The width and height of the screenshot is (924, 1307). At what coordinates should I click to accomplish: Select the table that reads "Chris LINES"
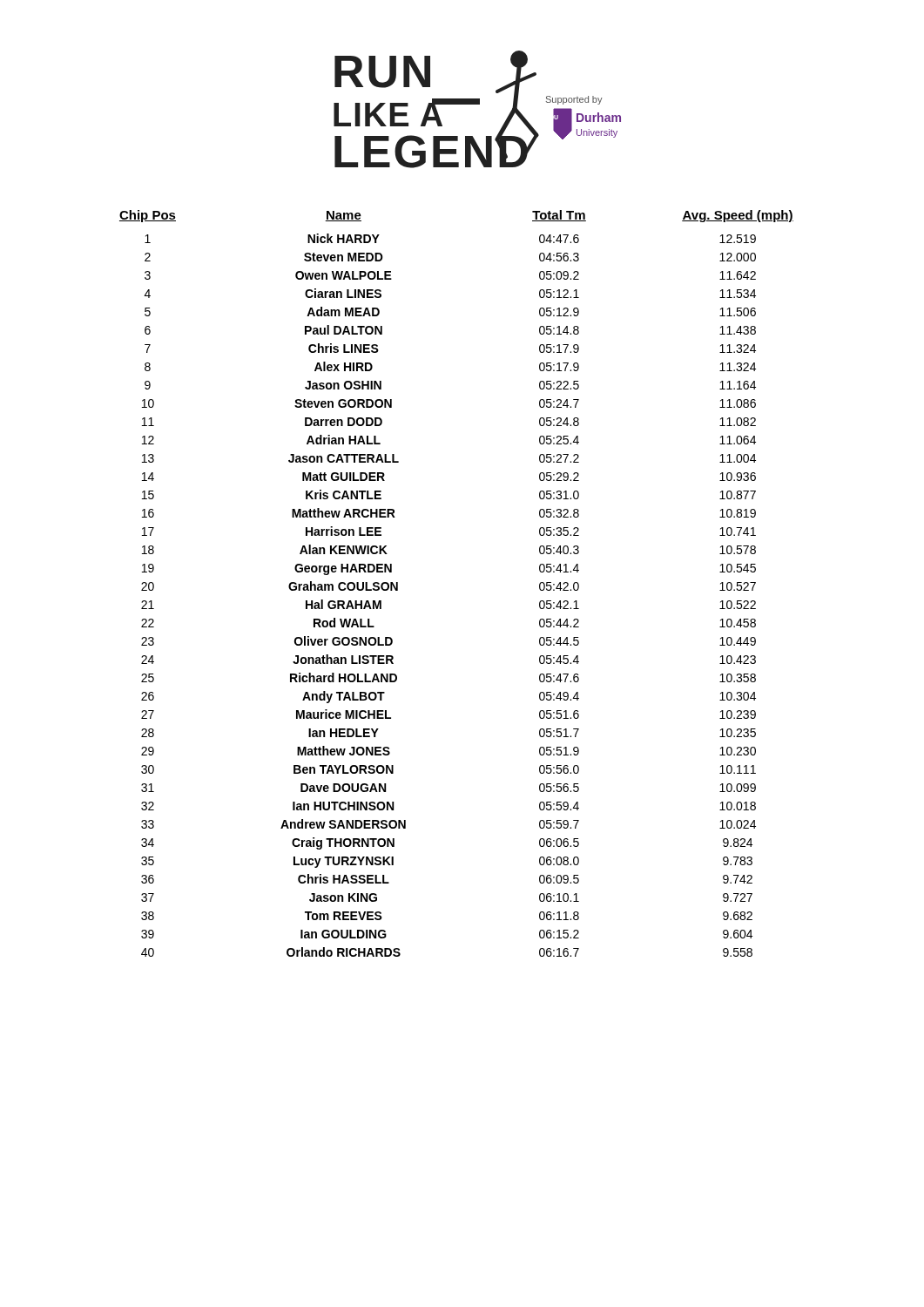(x=462, y=582)
